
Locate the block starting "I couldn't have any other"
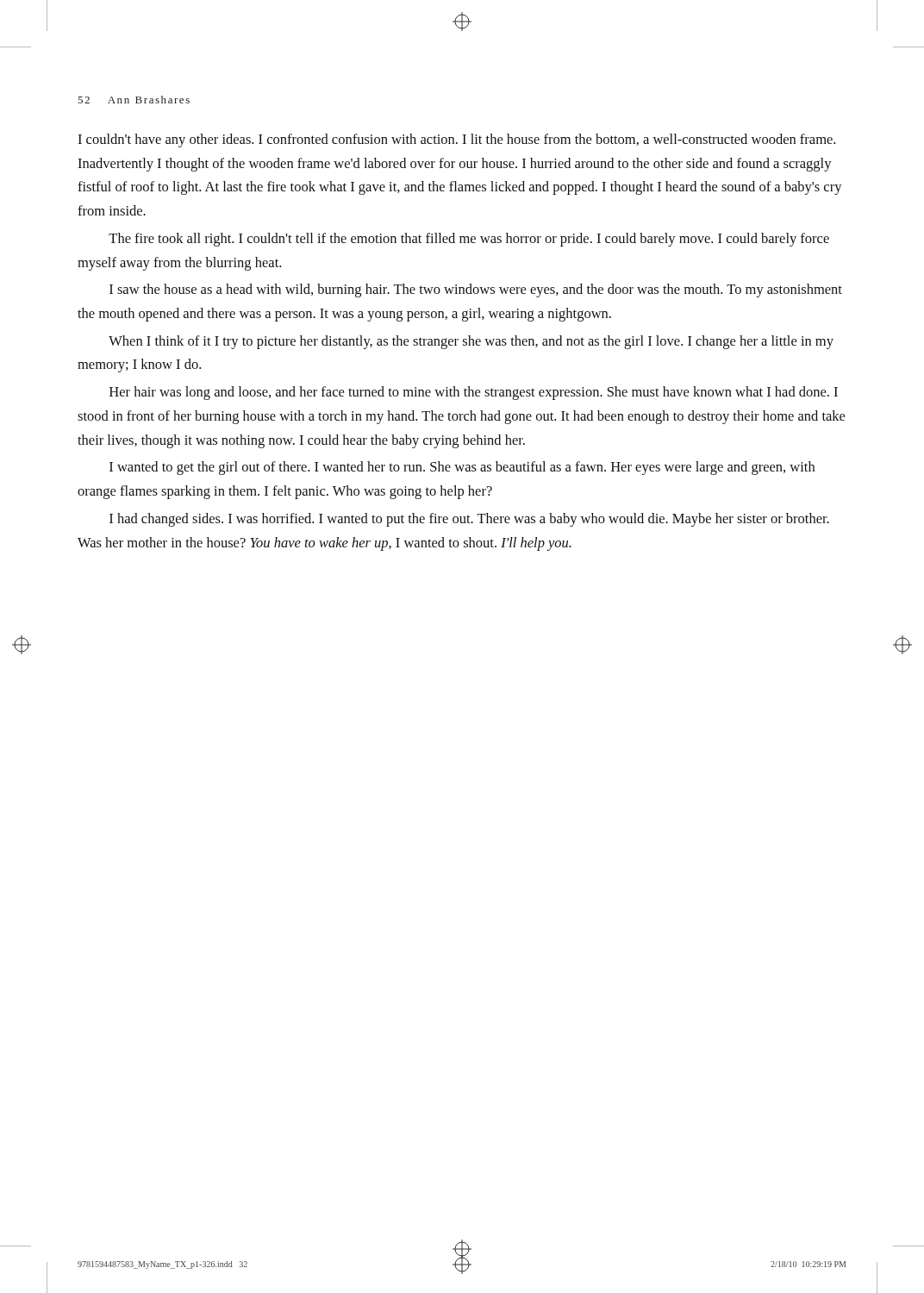coord(462,175)
